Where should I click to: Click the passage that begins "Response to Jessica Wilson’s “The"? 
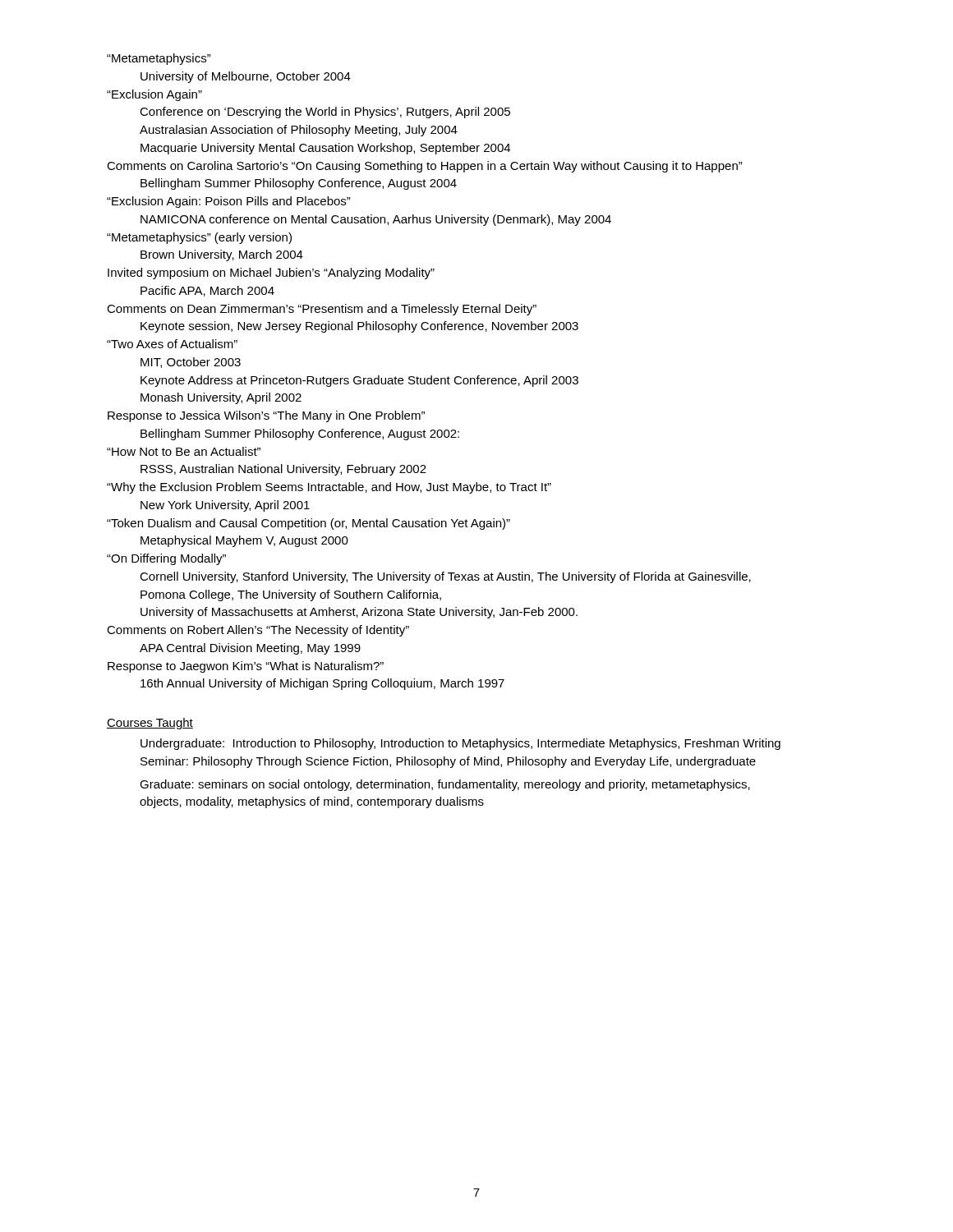point(448,424)
